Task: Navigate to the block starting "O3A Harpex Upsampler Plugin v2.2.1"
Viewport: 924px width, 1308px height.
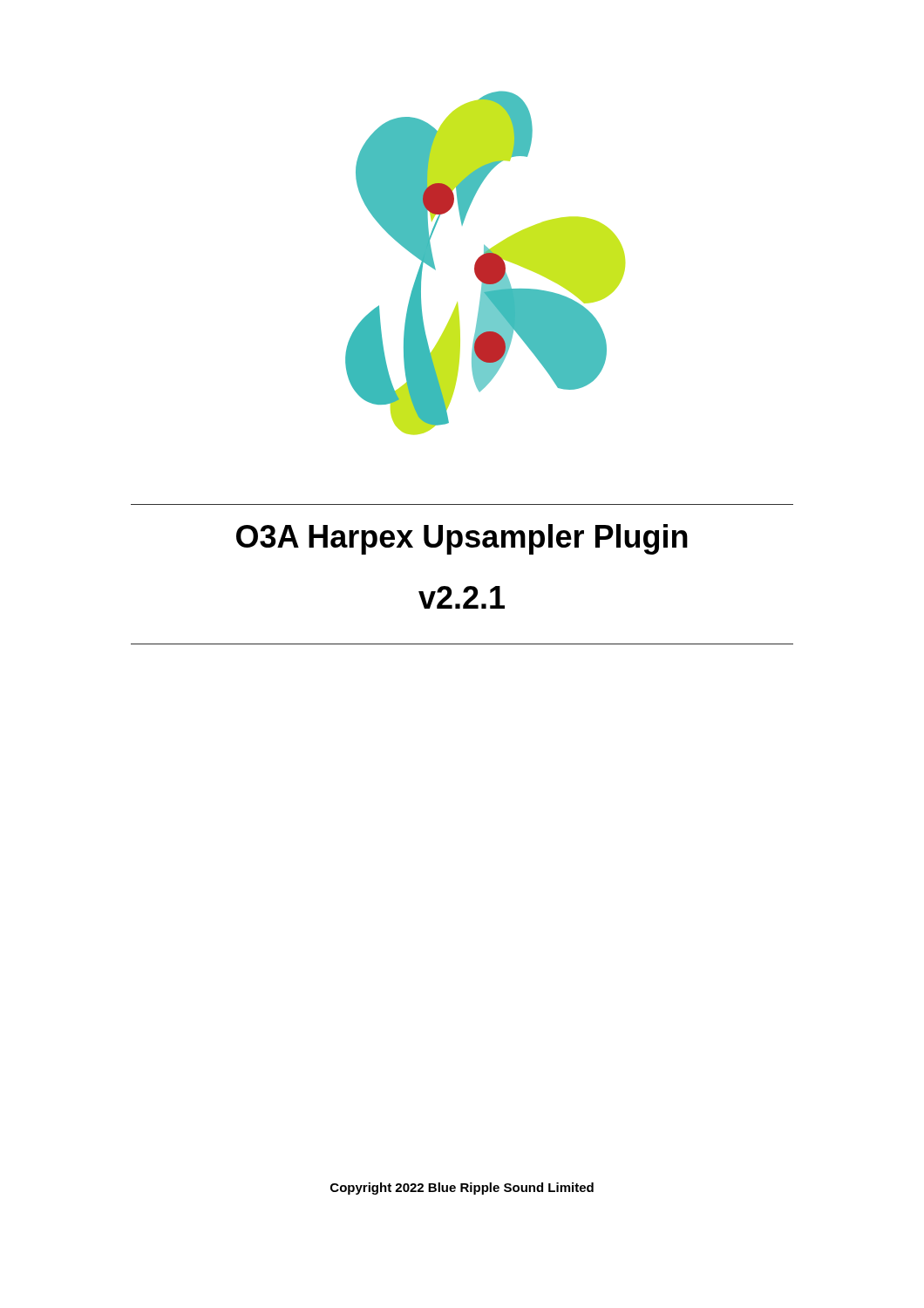Action: tap(462, 539)
